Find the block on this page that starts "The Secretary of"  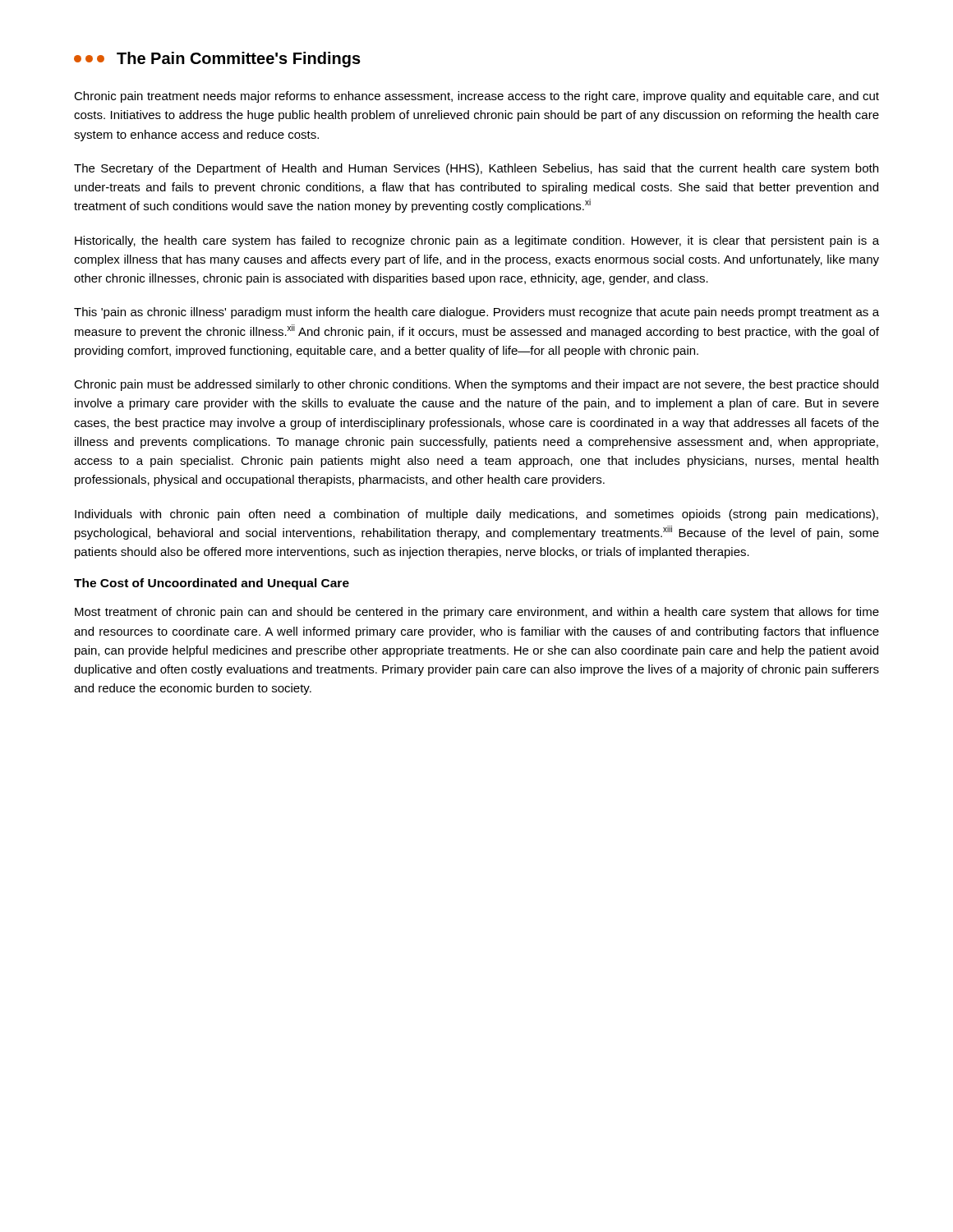(476, 187)
